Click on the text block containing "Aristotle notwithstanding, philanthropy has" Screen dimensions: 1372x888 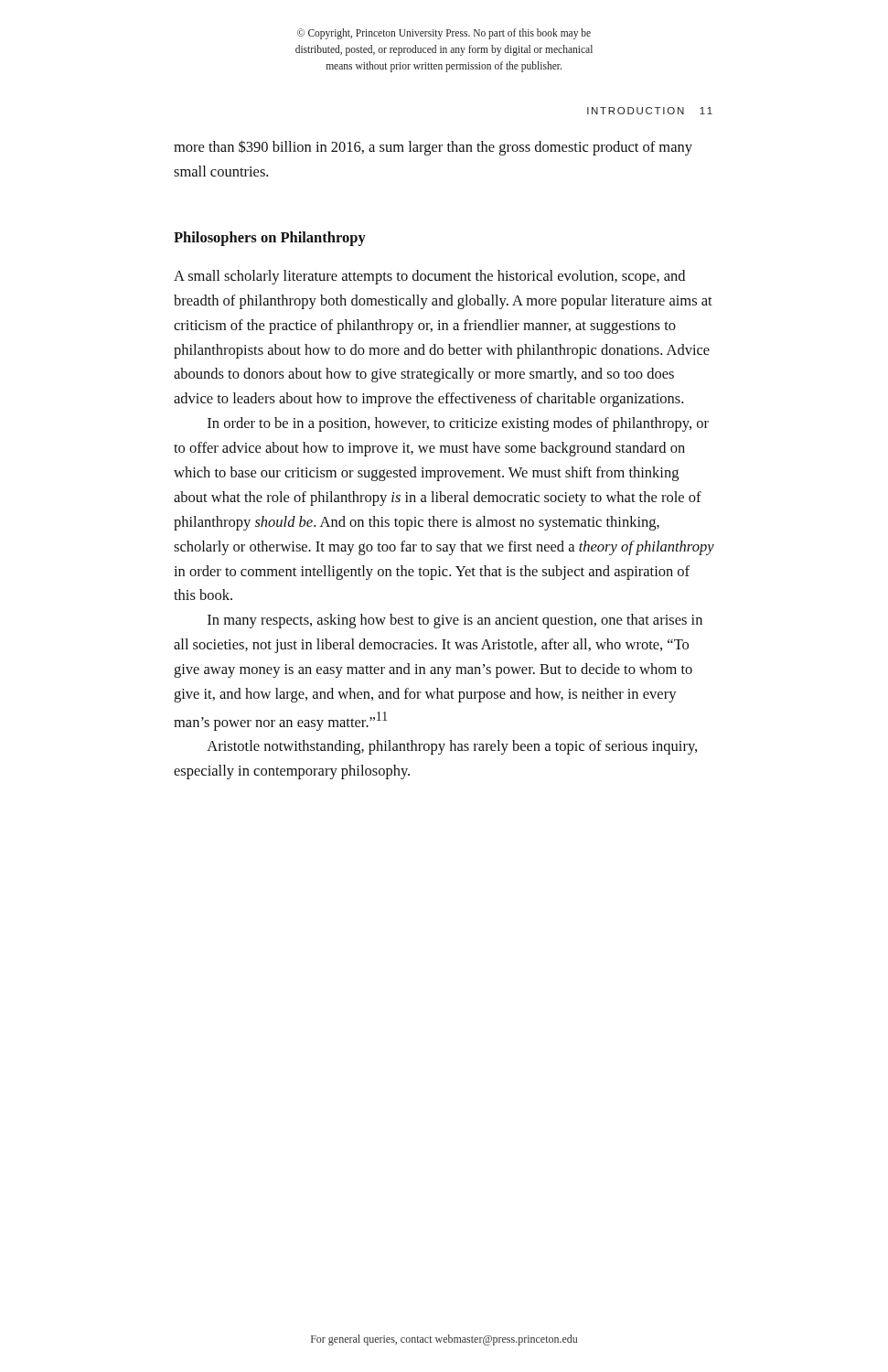(x=436, y=758)
